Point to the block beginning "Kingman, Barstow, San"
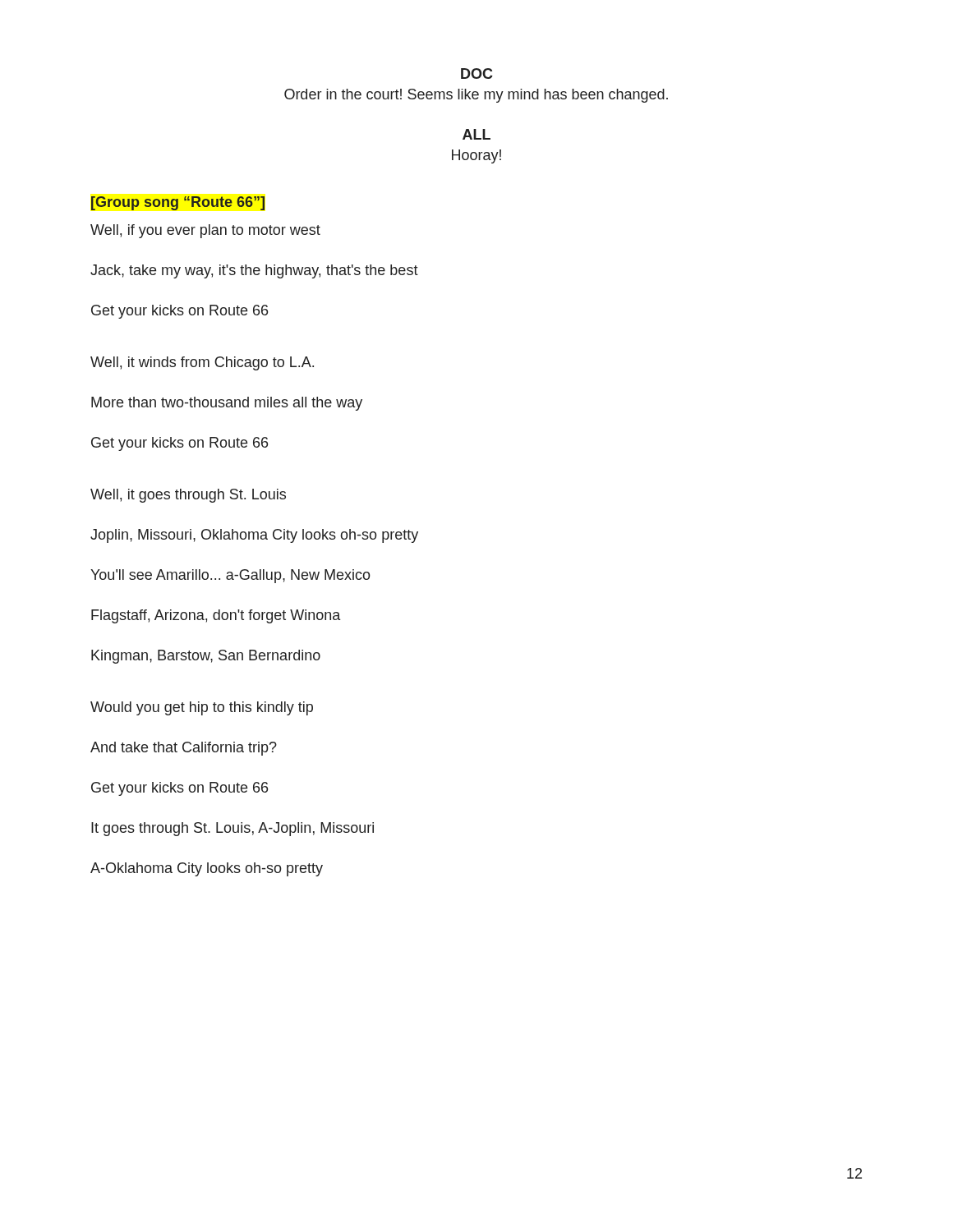The image size is (953, 1232). [x=205, y=655]
